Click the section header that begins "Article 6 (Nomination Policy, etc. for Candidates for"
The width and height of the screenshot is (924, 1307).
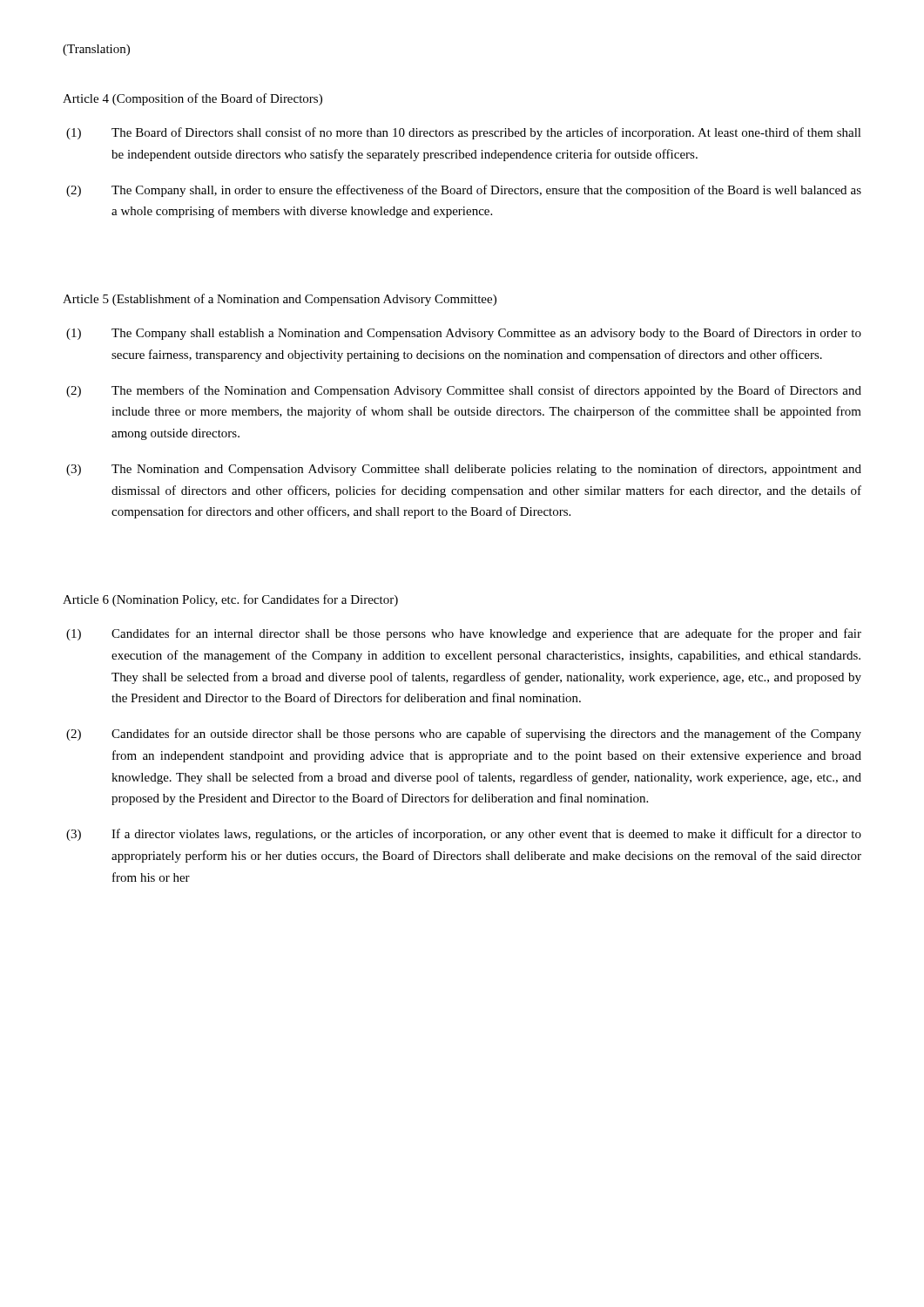[230, 599]
